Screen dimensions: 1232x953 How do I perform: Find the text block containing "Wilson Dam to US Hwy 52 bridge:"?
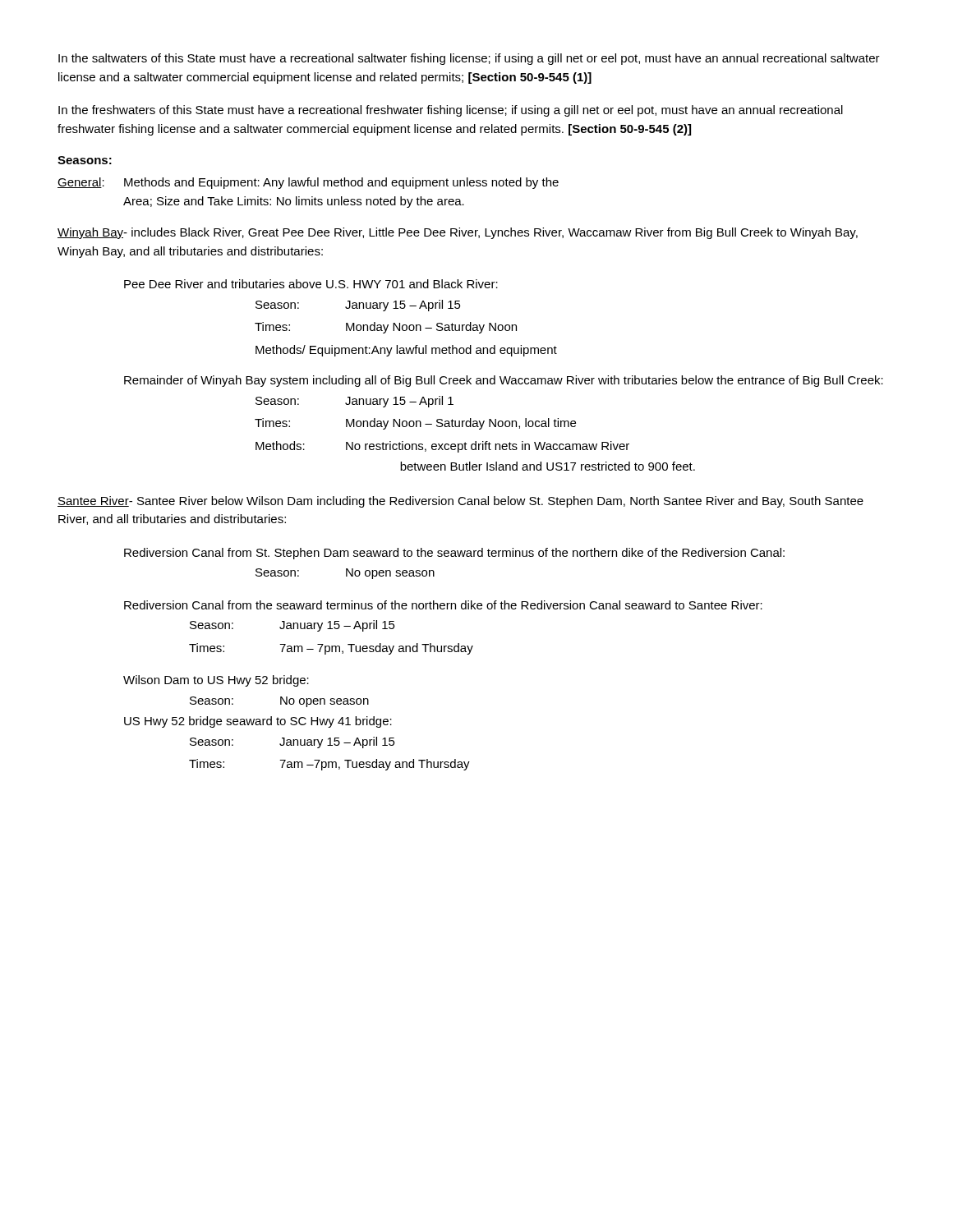(x=216, y=681)
